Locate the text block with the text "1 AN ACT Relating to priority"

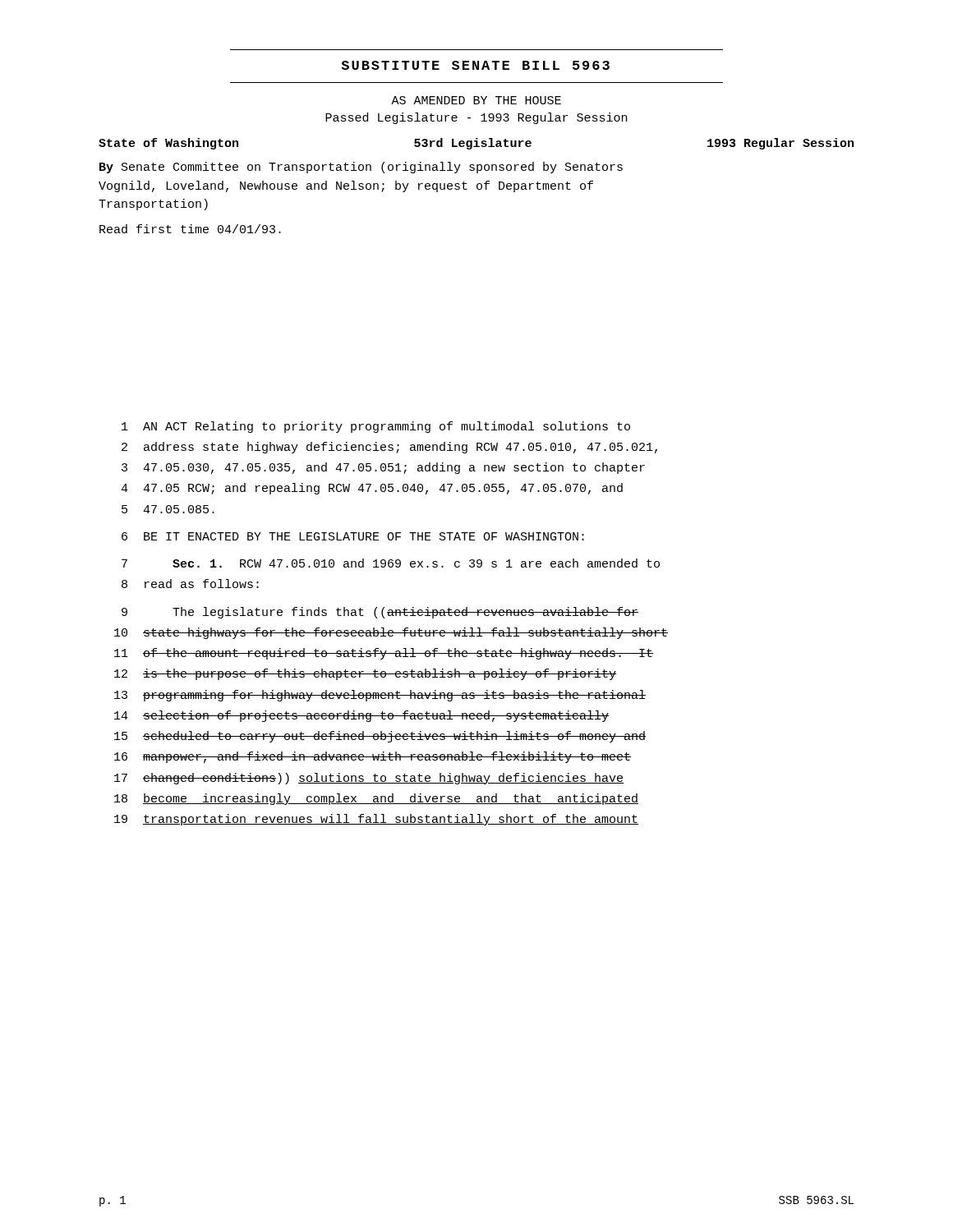pos(476,469)
